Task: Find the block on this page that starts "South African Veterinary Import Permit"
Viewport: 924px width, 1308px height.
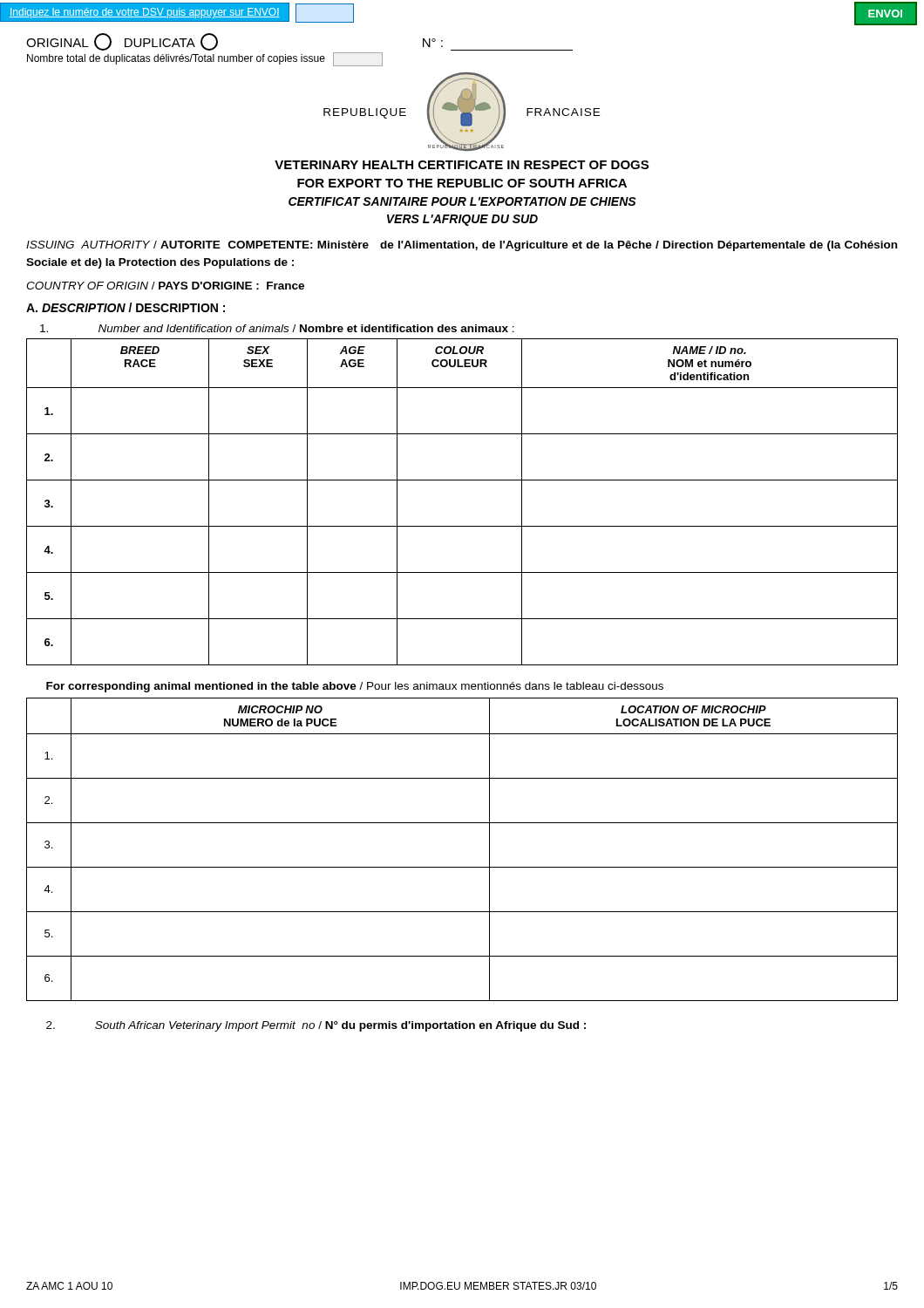Action: click(307, 1025)
